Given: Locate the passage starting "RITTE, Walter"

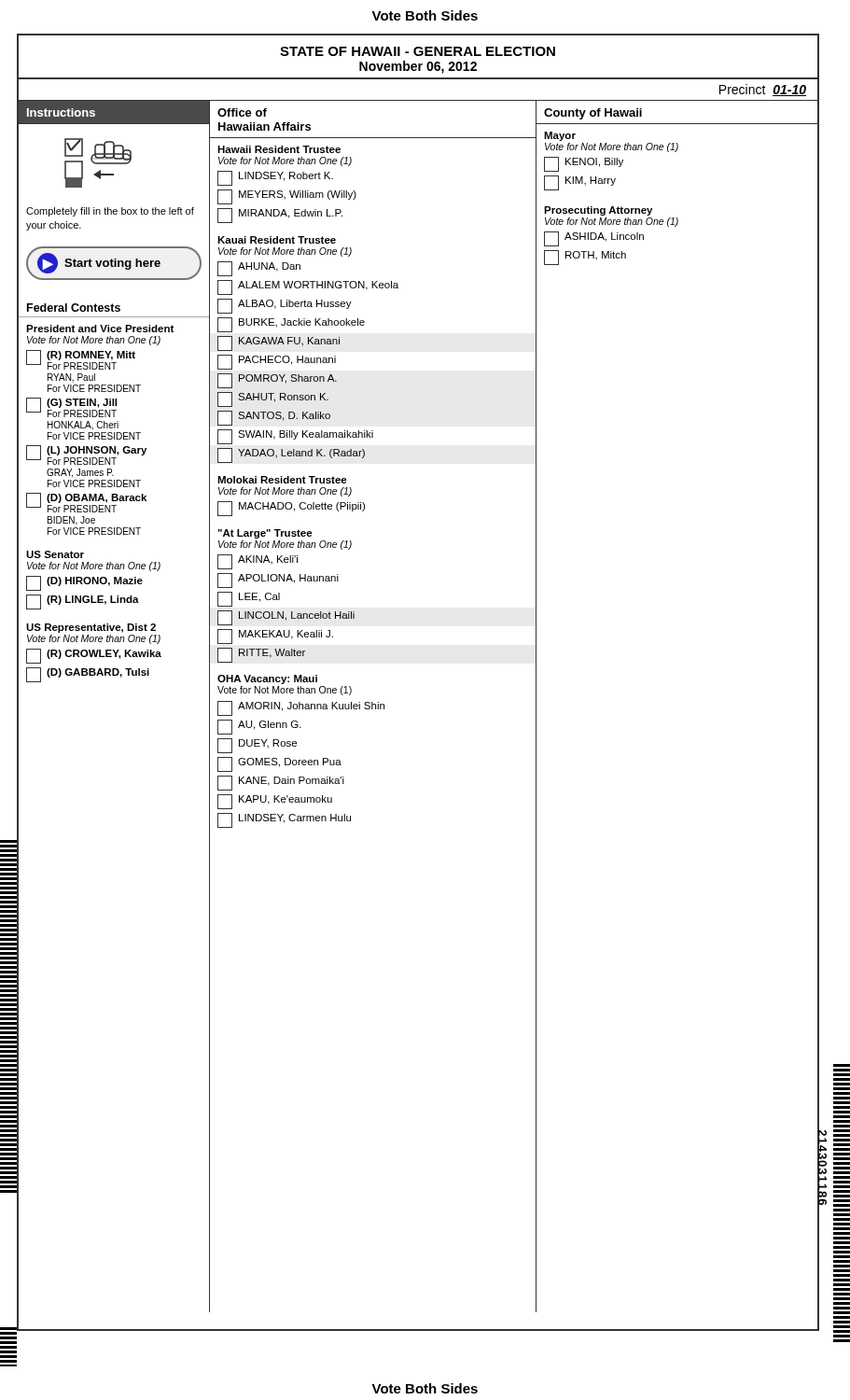Looking at the screenshot, I should [x=261, y=655].
